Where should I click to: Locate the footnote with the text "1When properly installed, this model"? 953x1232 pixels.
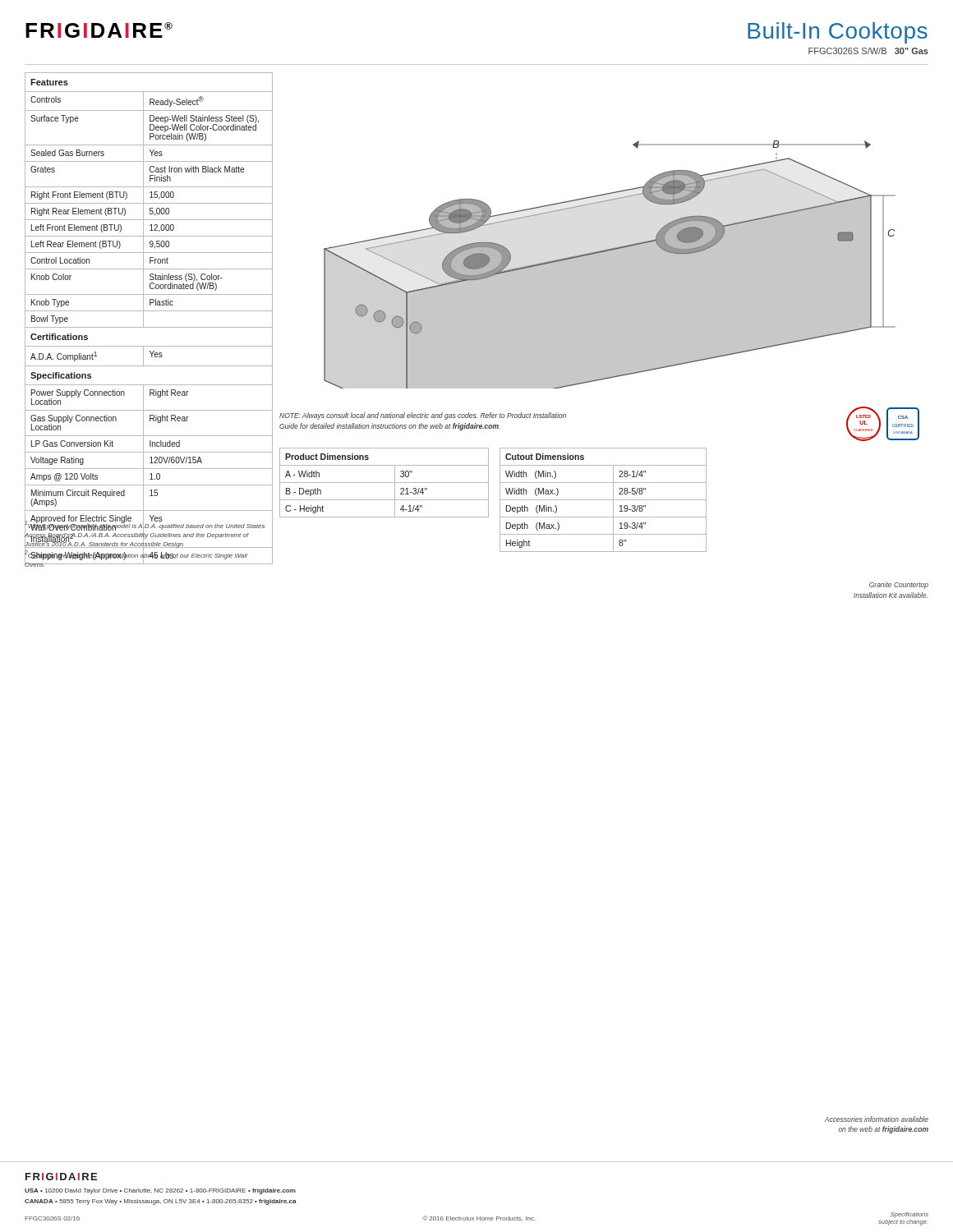pos(145,544)
